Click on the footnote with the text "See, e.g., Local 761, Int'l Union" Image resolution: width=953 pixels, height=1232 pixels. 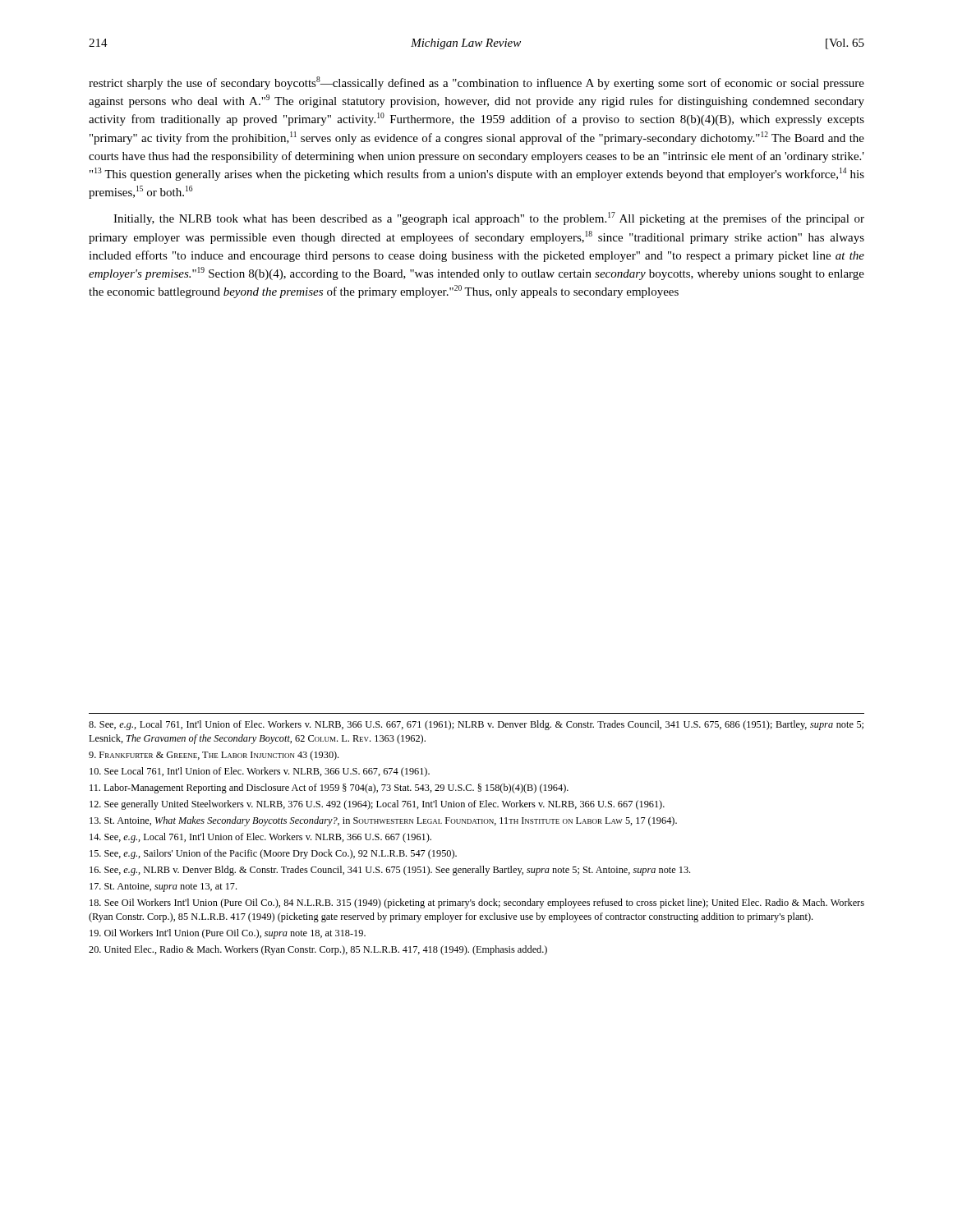pyautogui.click(x=476, y=725)
